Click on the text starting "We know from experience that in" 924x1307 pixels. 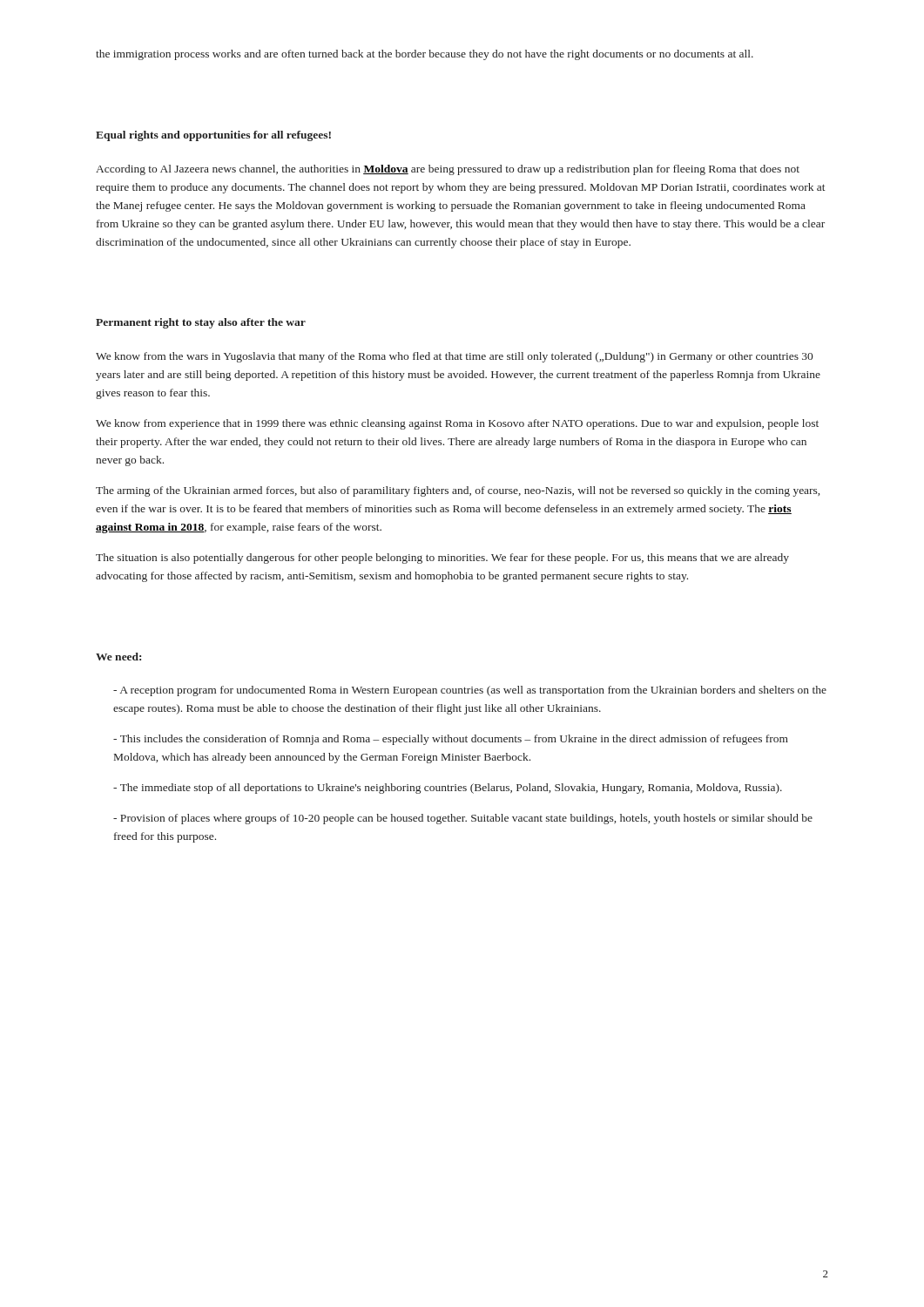457,441
